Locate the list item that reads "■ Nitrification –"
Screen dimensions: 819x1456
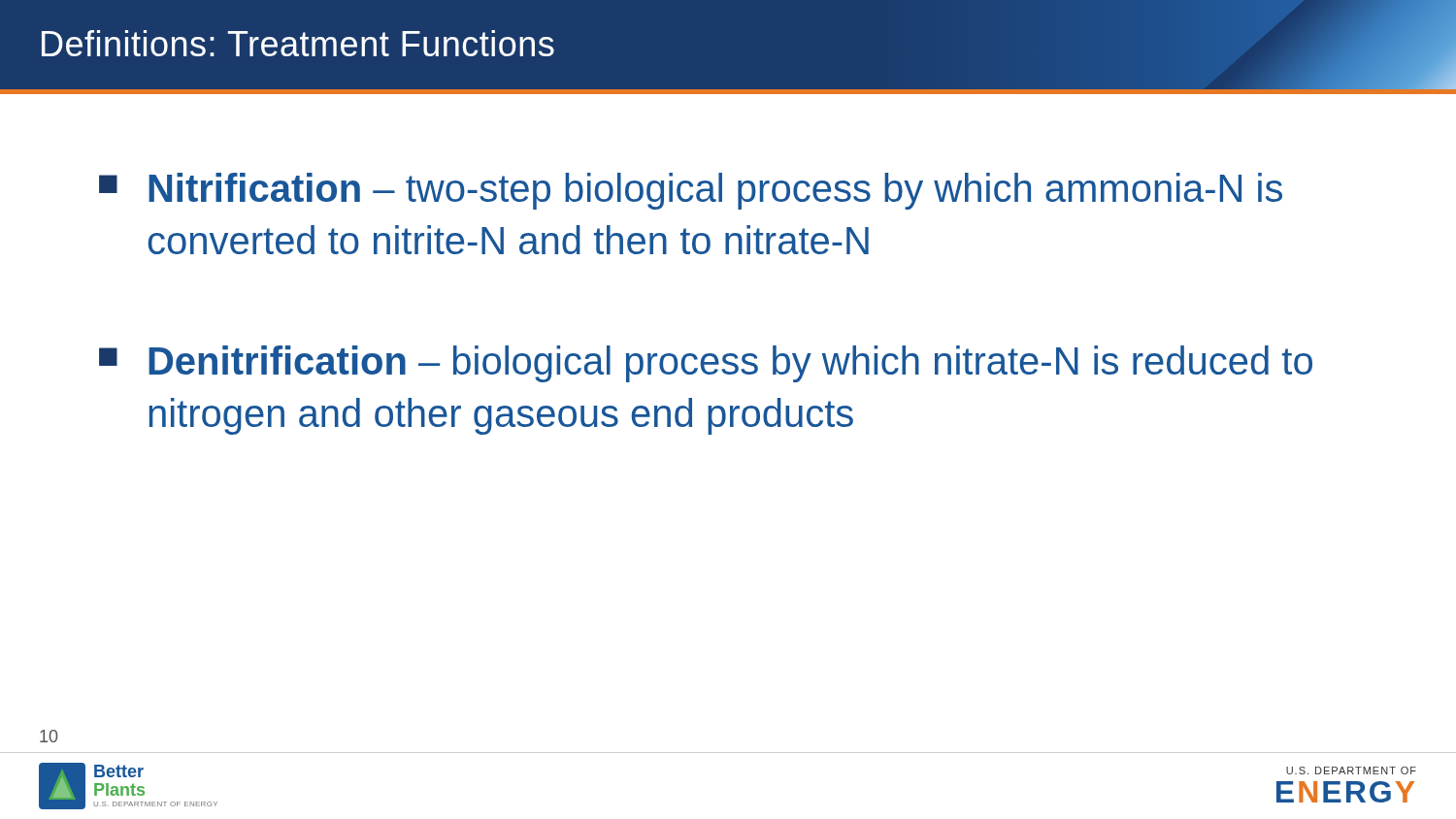(747, 214)
